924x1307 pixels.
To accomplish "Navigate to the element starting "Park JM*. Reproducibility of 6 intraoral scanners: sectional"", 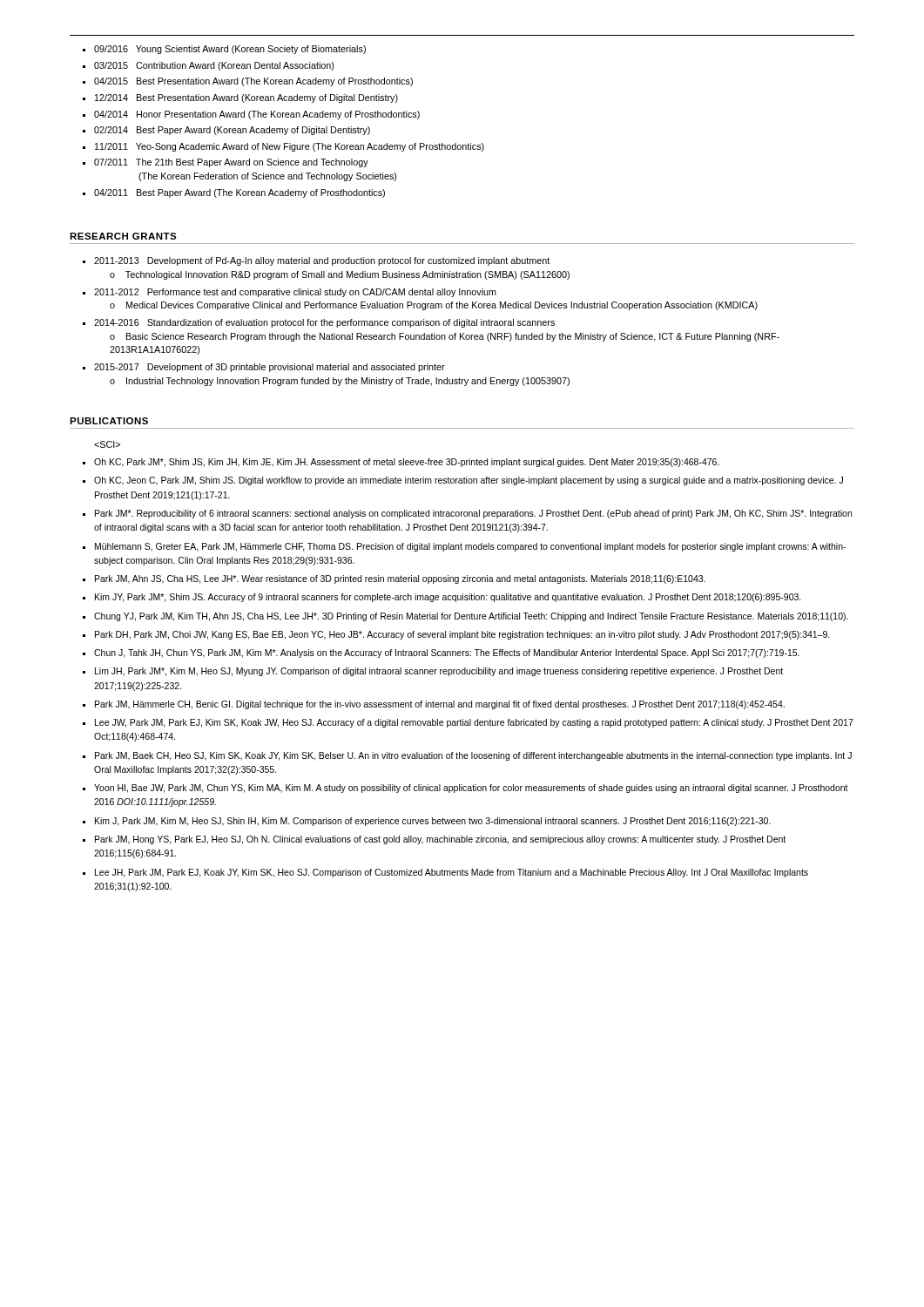I will [x=474, y=520].
